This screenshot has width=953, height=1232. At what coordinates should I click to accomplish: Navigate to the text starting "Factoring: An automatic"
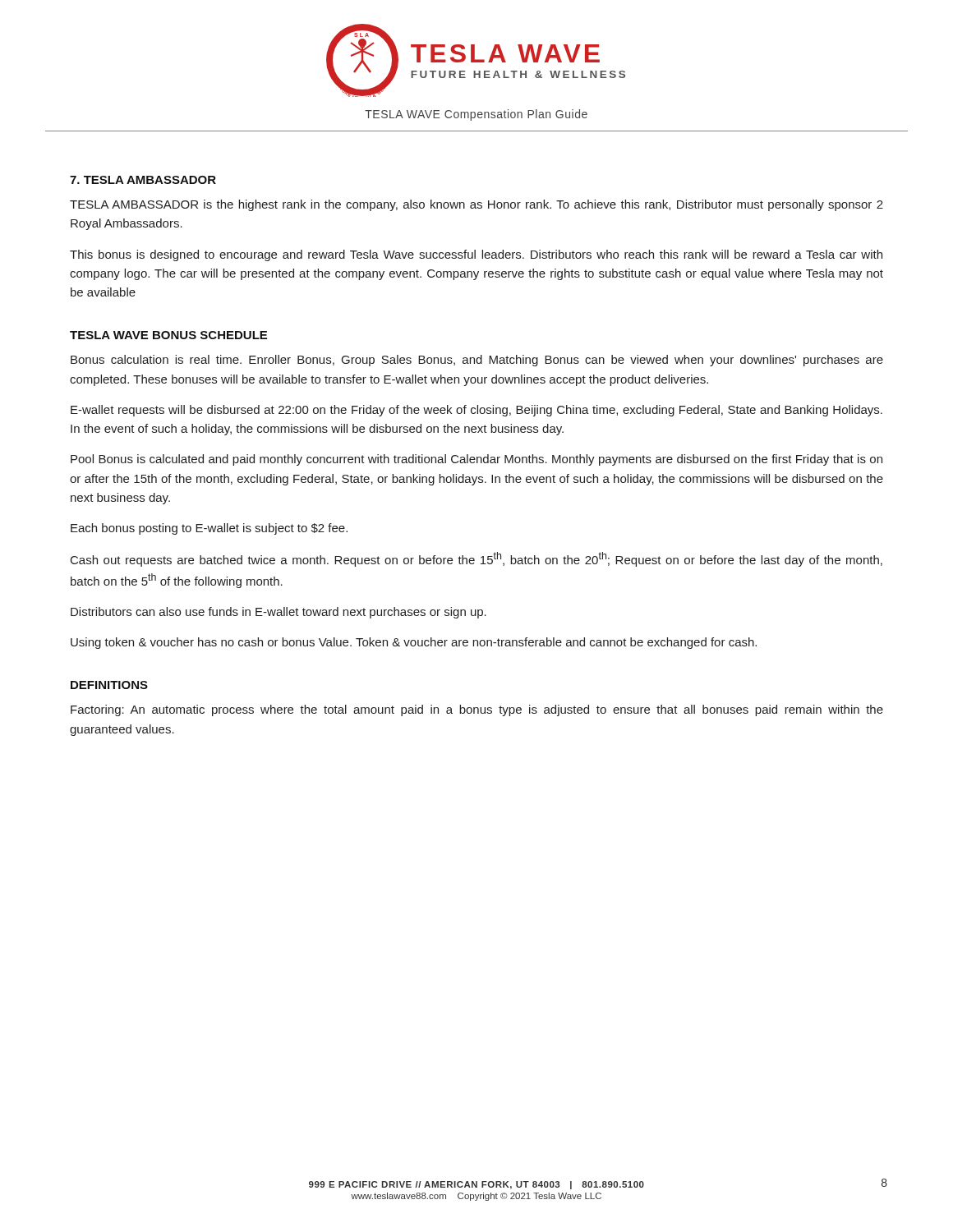476,719
